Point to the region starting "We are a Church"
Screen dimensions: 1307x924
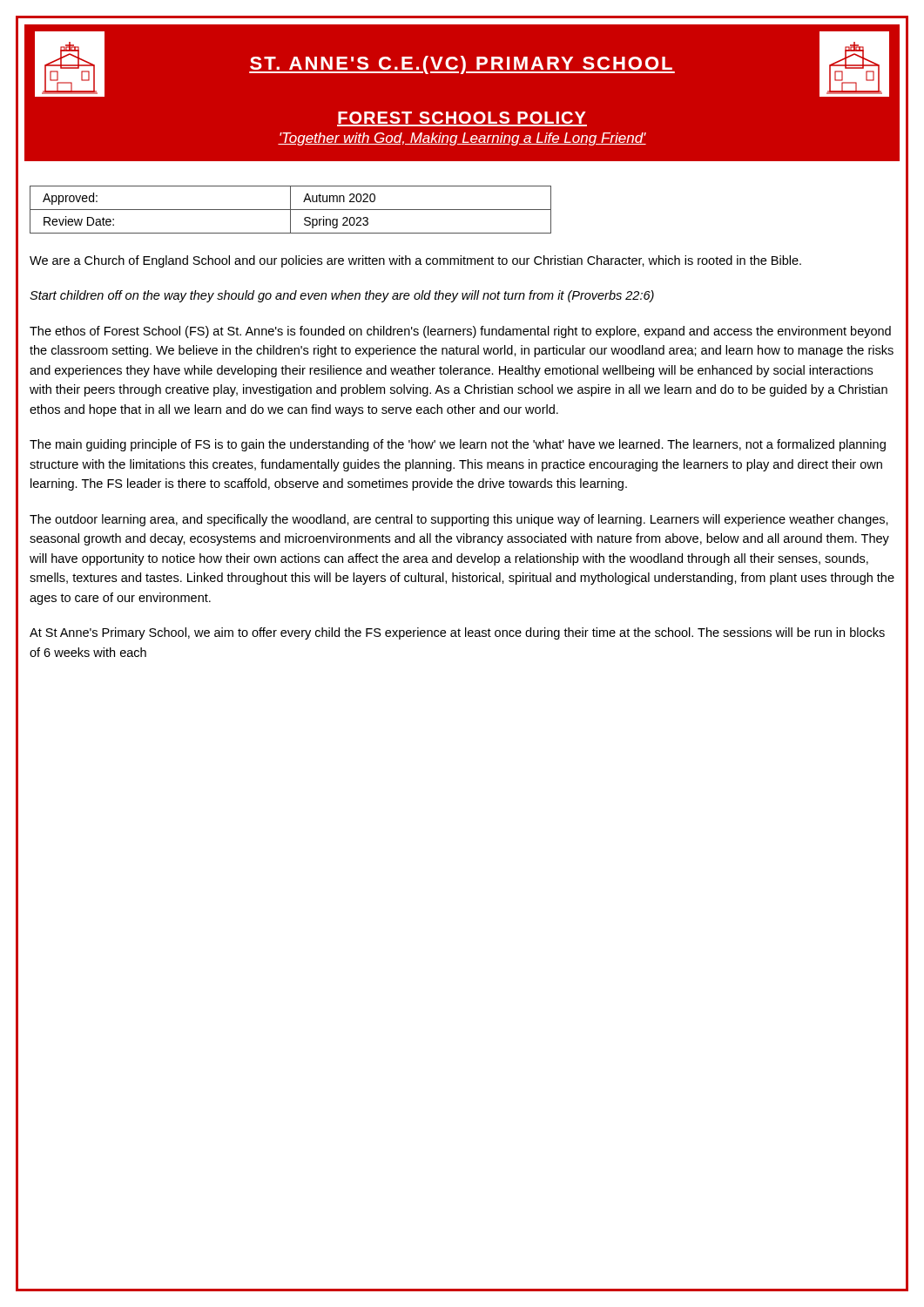point(416,261)
